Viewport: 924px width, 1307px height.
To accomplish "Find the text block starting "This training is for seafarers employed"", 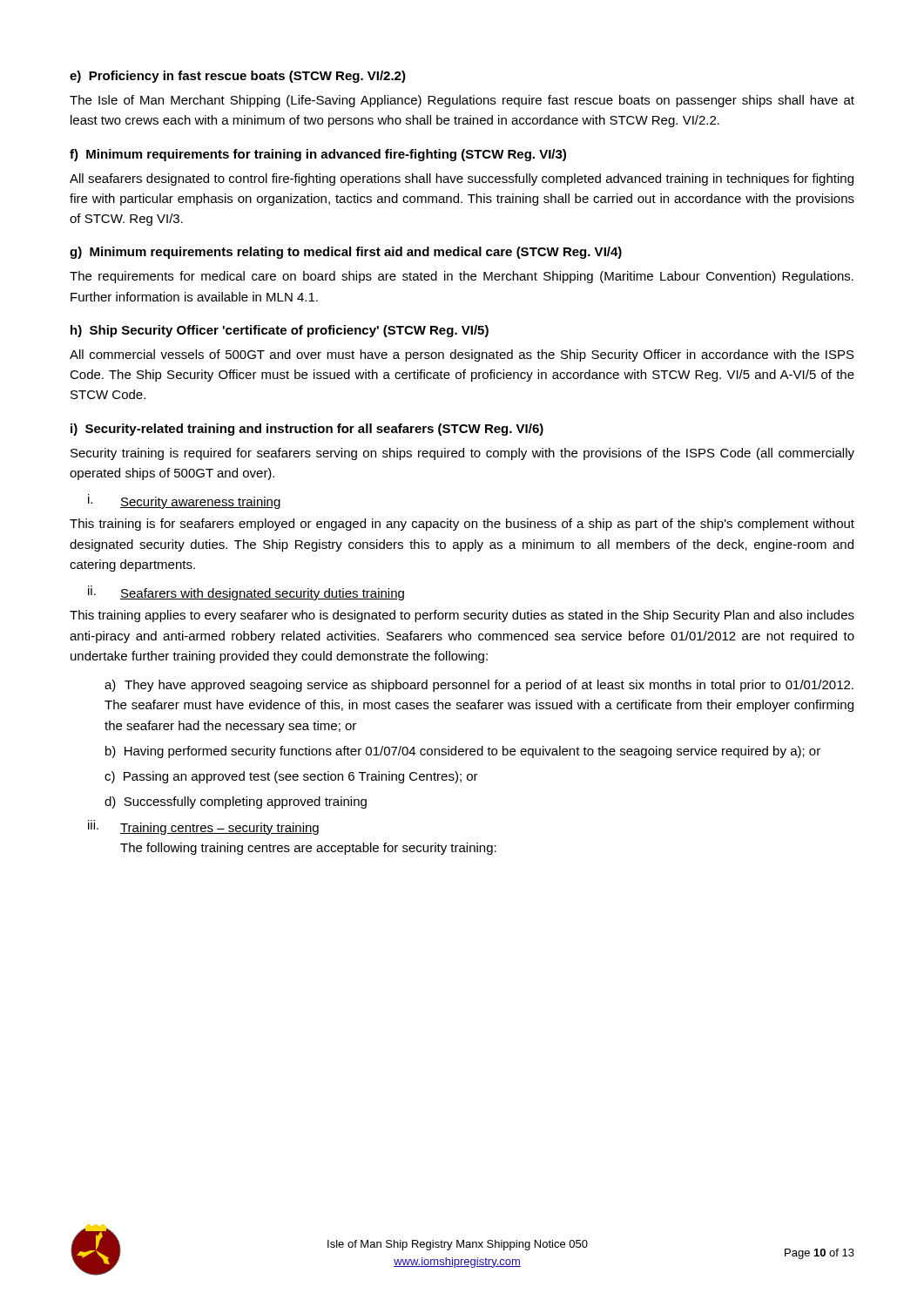I will click(x=462, y=544).
